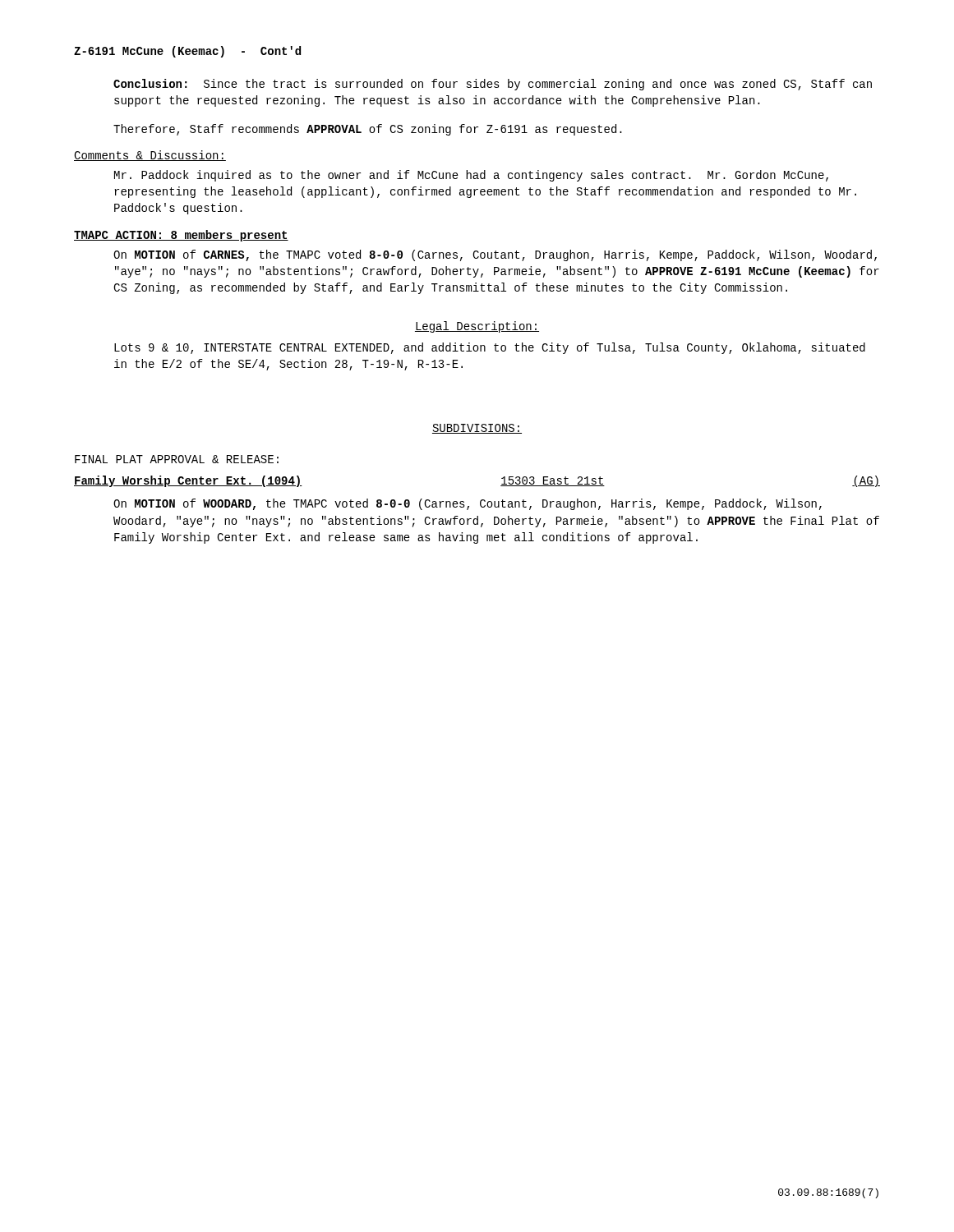Navigate to the block starting "Conclusion: Since the tract is surrounded on four"
The image size is (954, 1232).
point(493,93)
